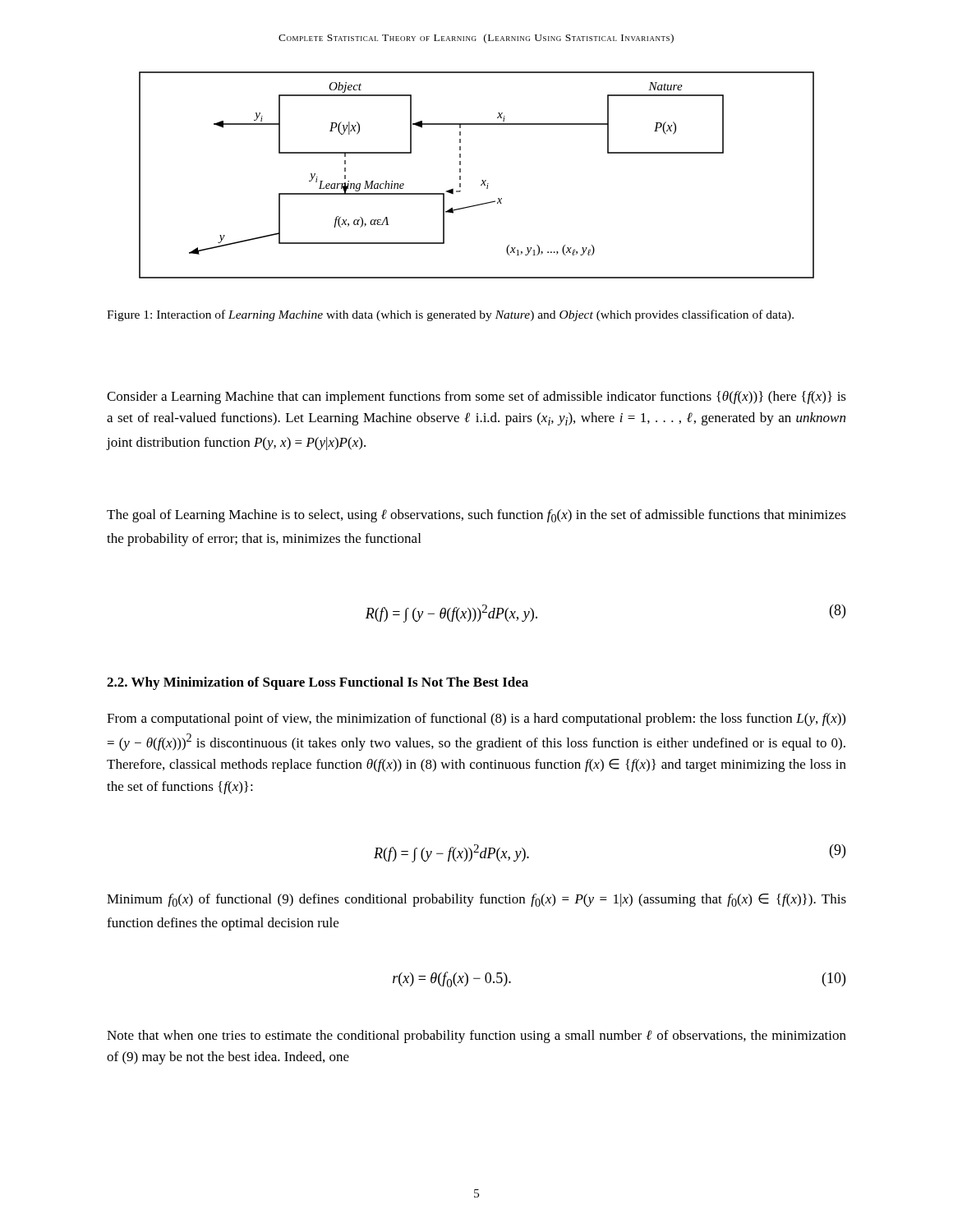This screenshot has height=1232, width=953.
Task: Find the flowchart
Action: click(476, 175)
